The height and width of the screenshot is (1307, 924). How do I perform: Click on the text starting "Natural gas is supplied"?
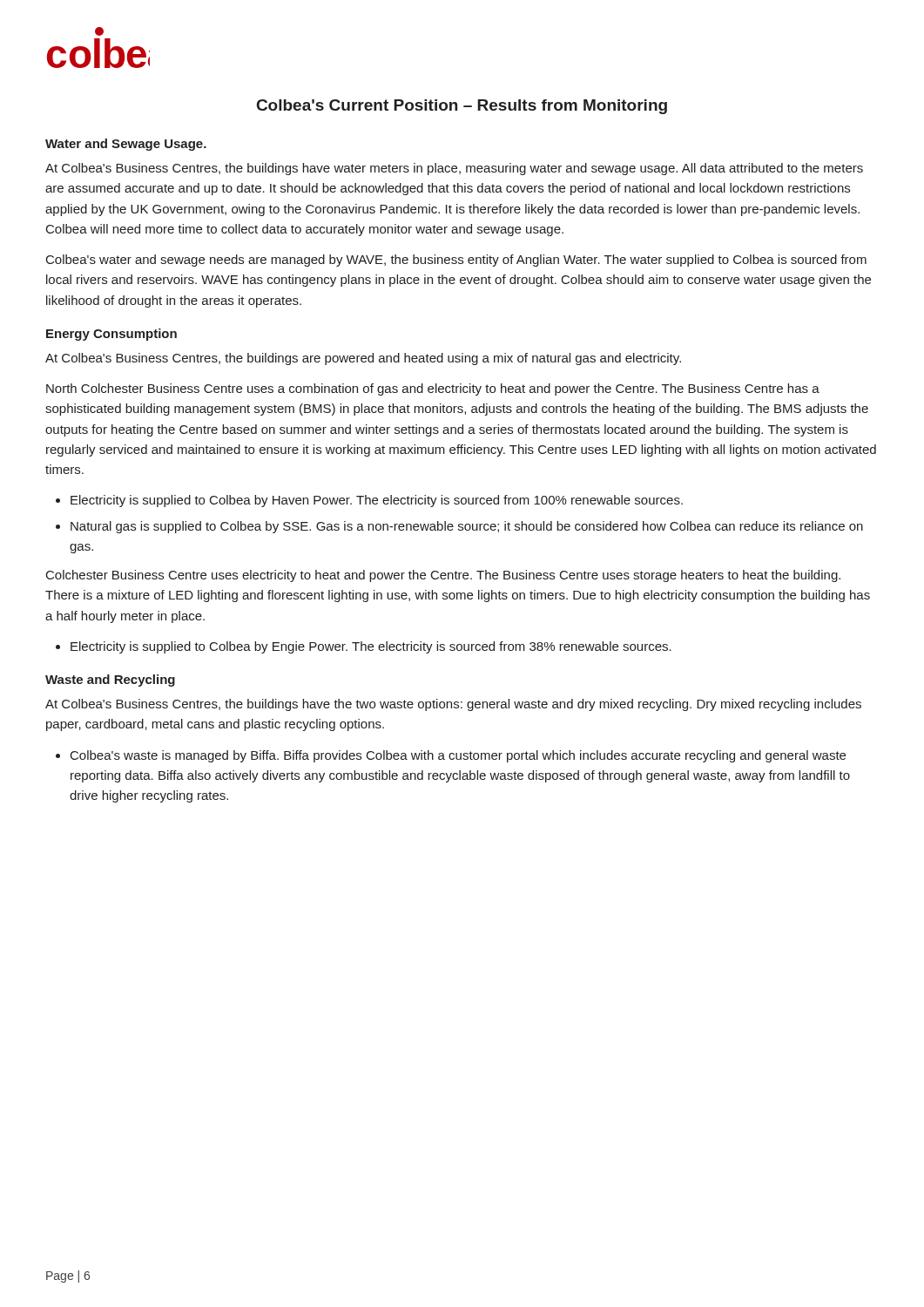[467, 536]
